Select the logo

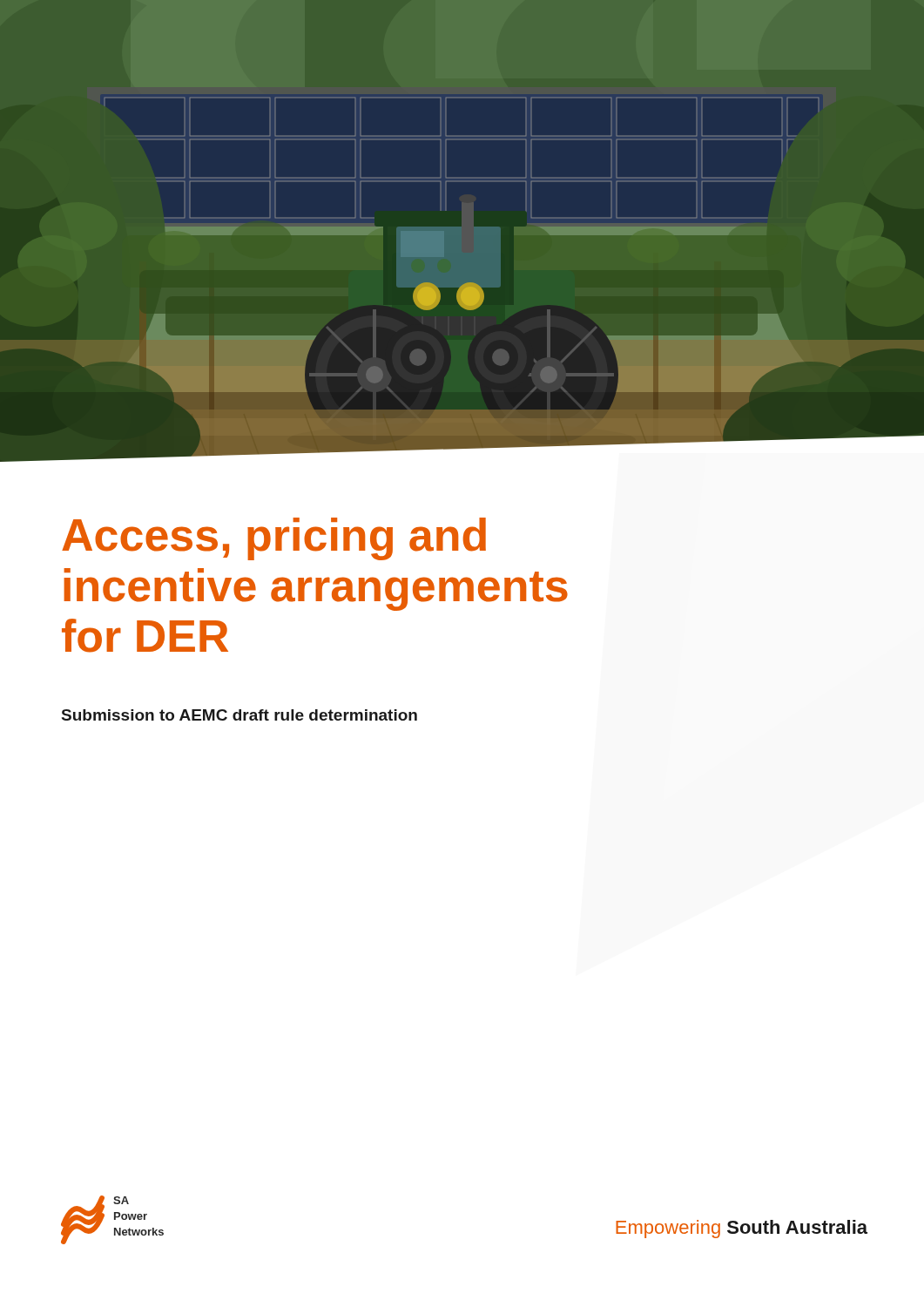(139, 1213)
